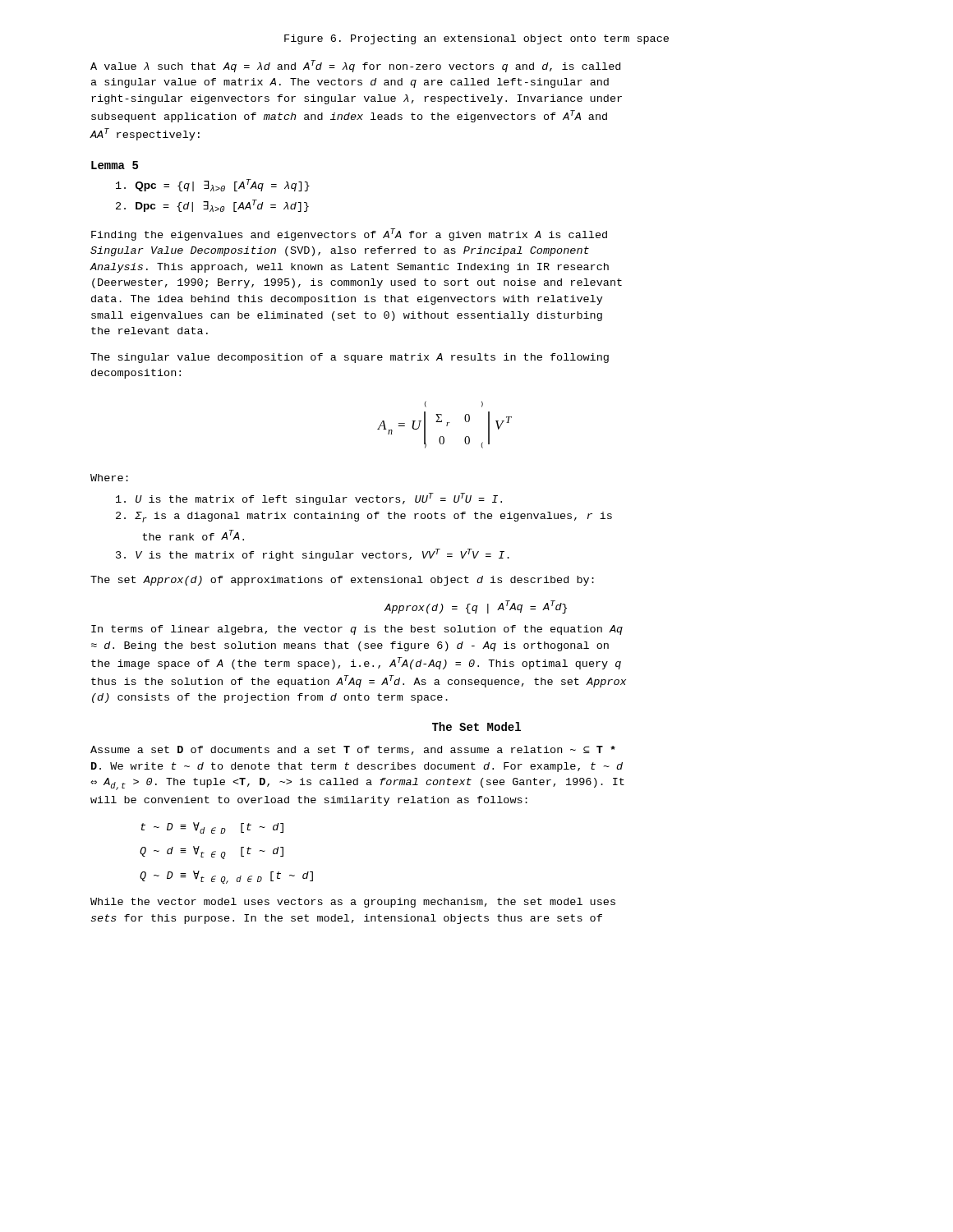Point to the block beginning "Finding the eigenvalues and eigenvectors of"
This screenshot has width=953, height=1232.
(x=357, y=282)
